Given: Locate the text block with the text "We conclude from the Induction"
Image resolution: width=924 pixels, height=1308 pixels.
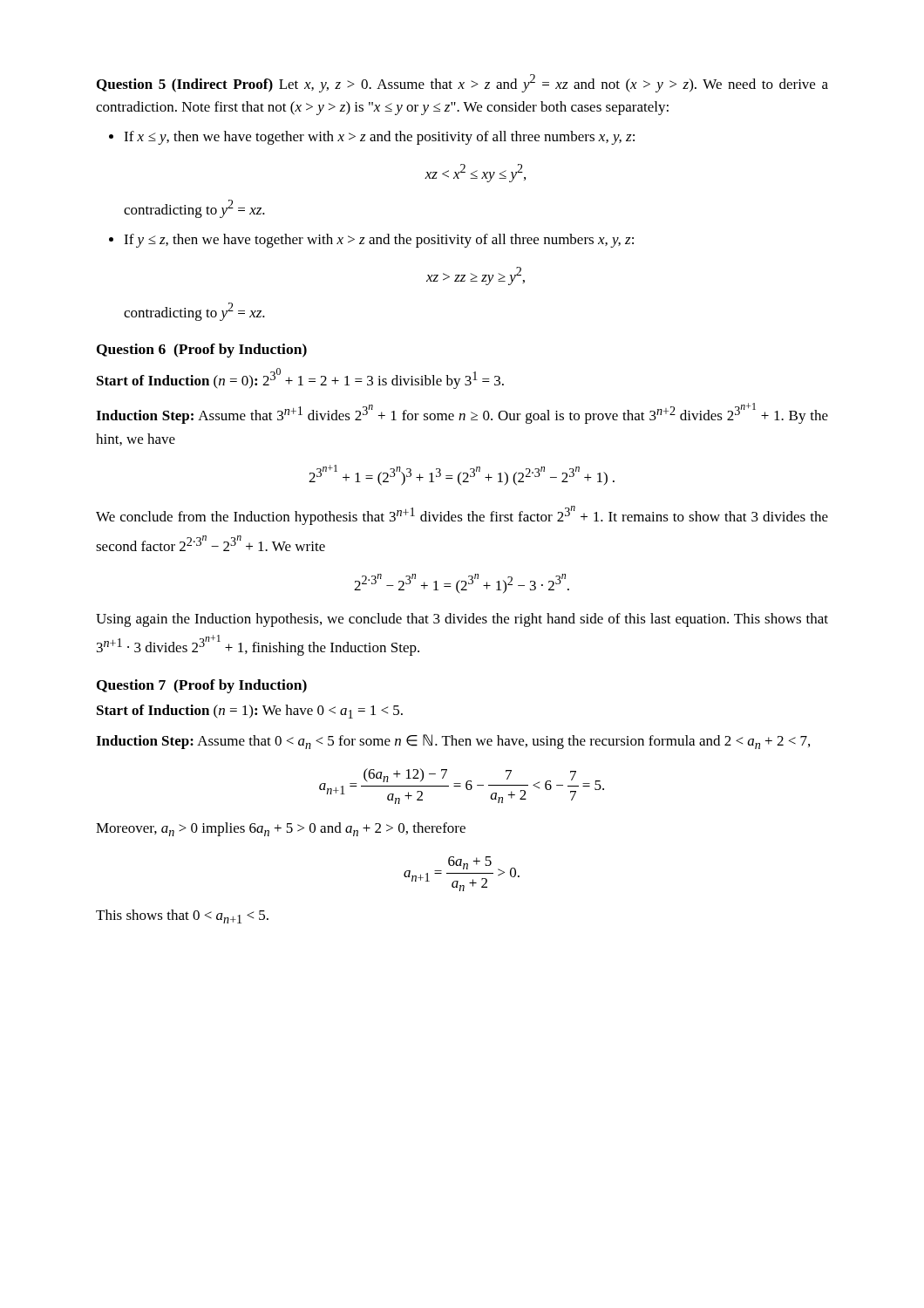Looking at the screenshot, I should [462, 529].
